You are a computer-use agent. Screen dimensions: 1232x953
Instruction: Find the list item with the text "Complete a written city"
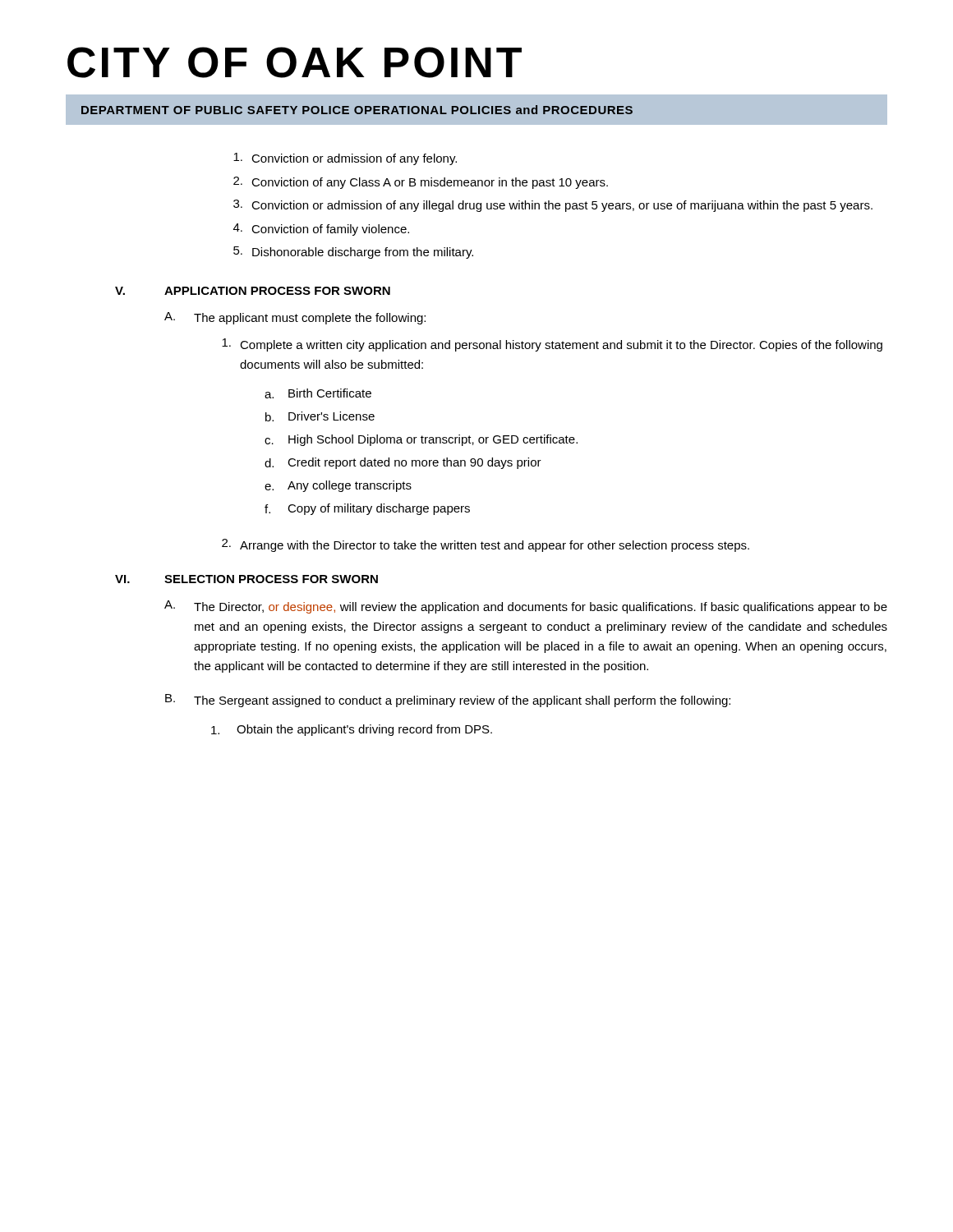point(546,429)
